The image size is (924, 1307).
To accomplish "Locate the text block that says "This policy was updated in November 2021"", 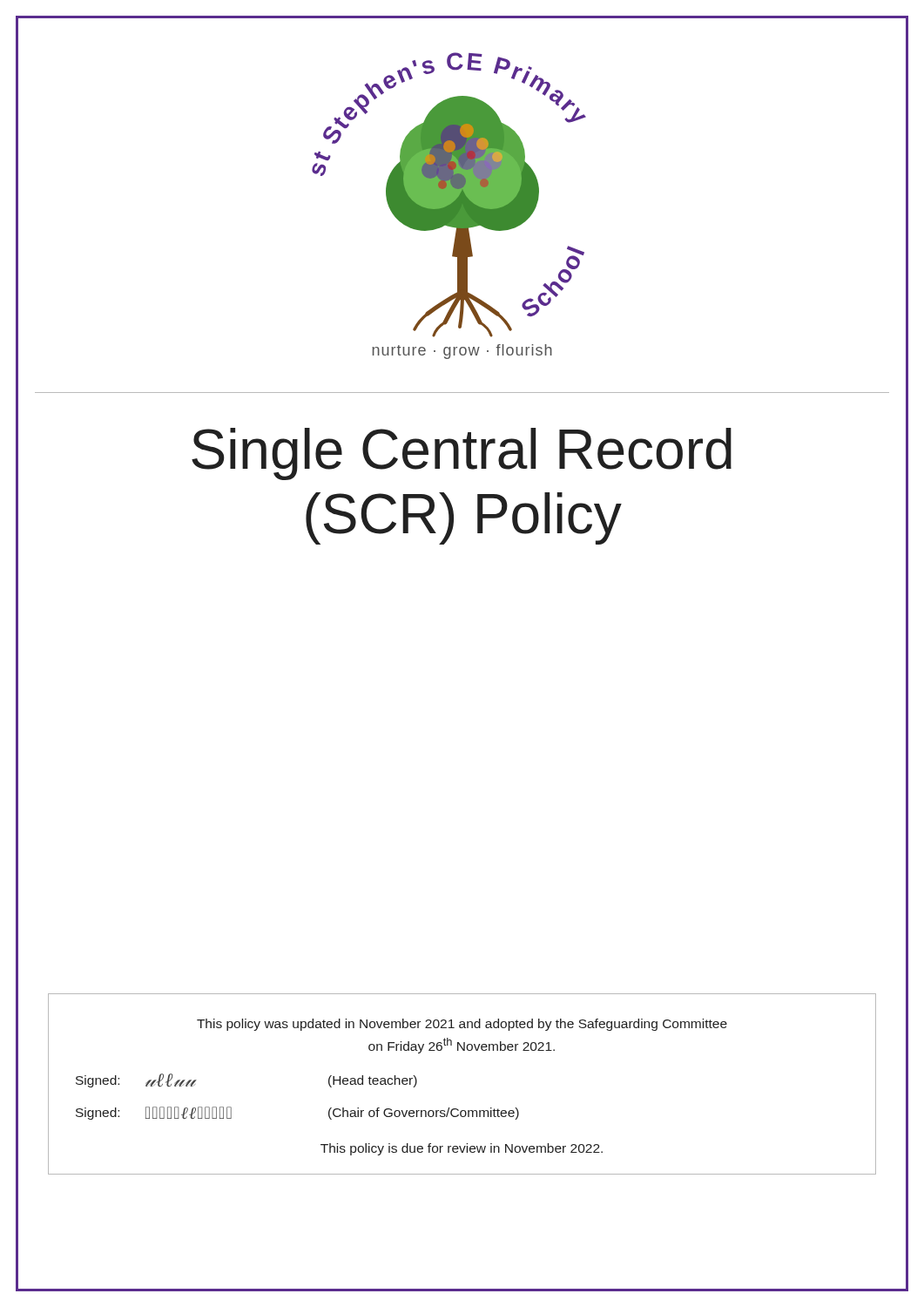I will click(x=462, y=1025).
